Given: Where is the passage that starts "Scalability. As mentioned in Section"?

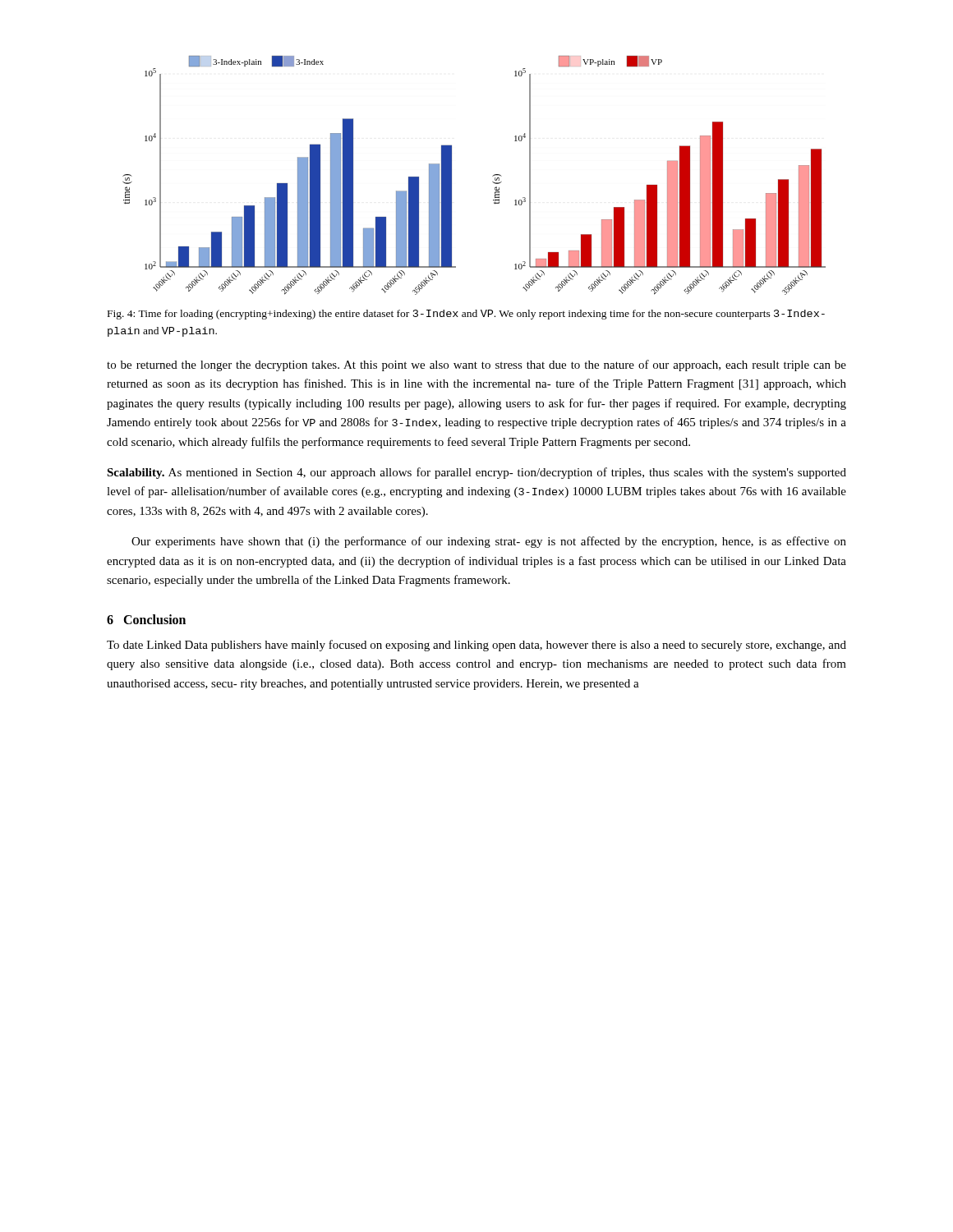Looking at the screenshot, I should click(476, 492).
